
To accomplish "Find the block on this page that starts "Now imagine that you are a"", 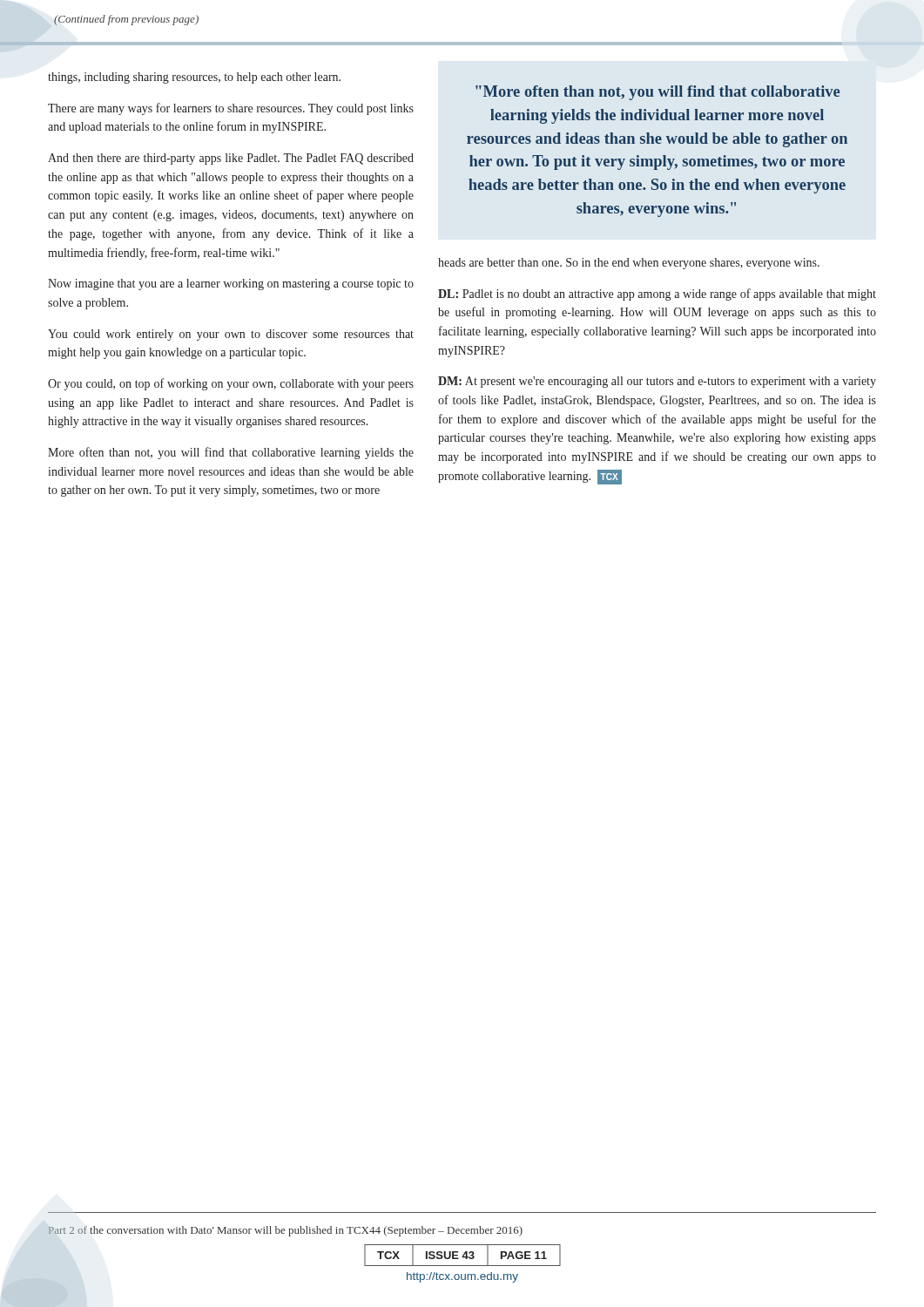I will click(231, 293).
